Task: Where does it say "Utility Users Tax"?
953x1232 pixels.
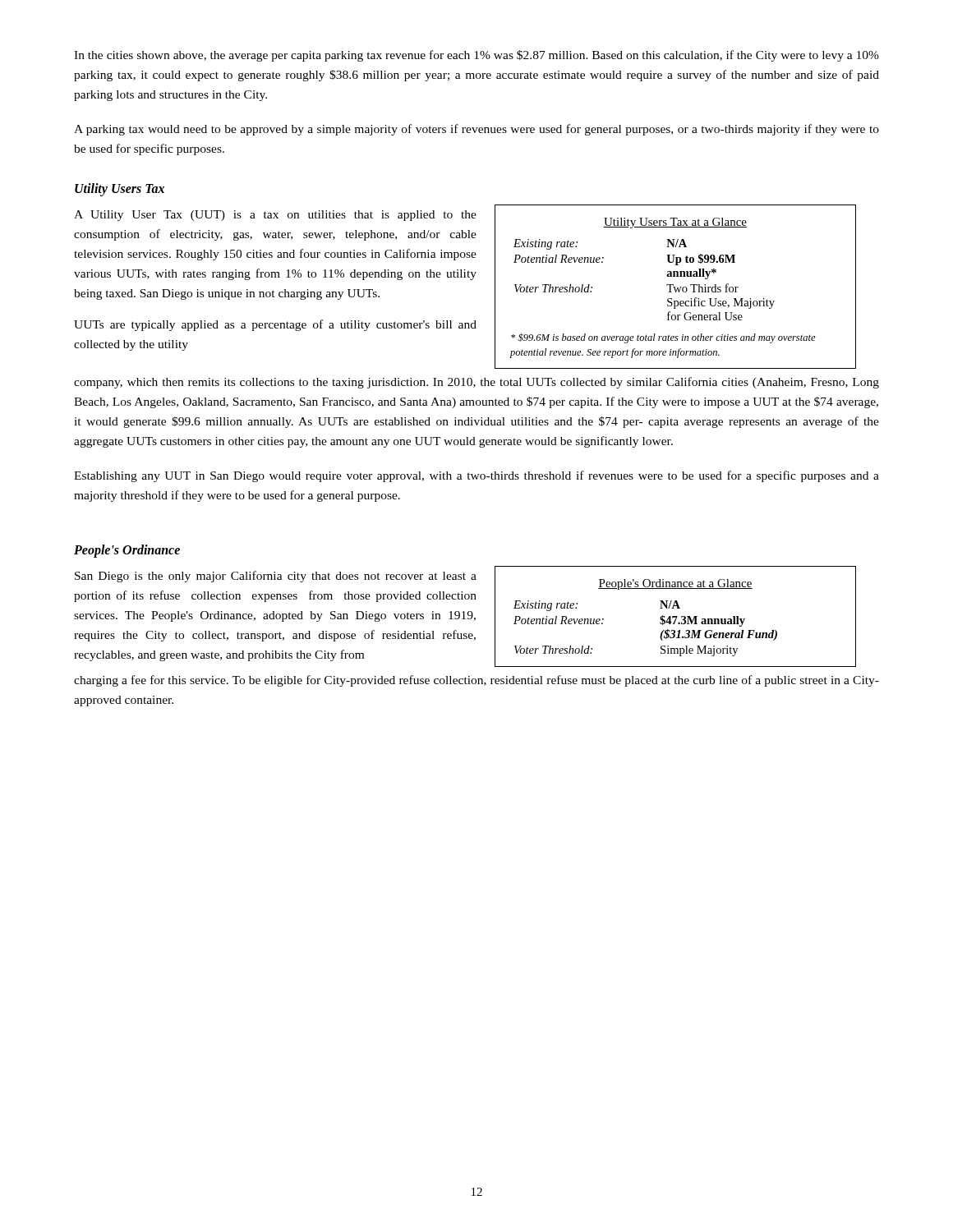Action: pyautogui.click(x=119, y=189)
